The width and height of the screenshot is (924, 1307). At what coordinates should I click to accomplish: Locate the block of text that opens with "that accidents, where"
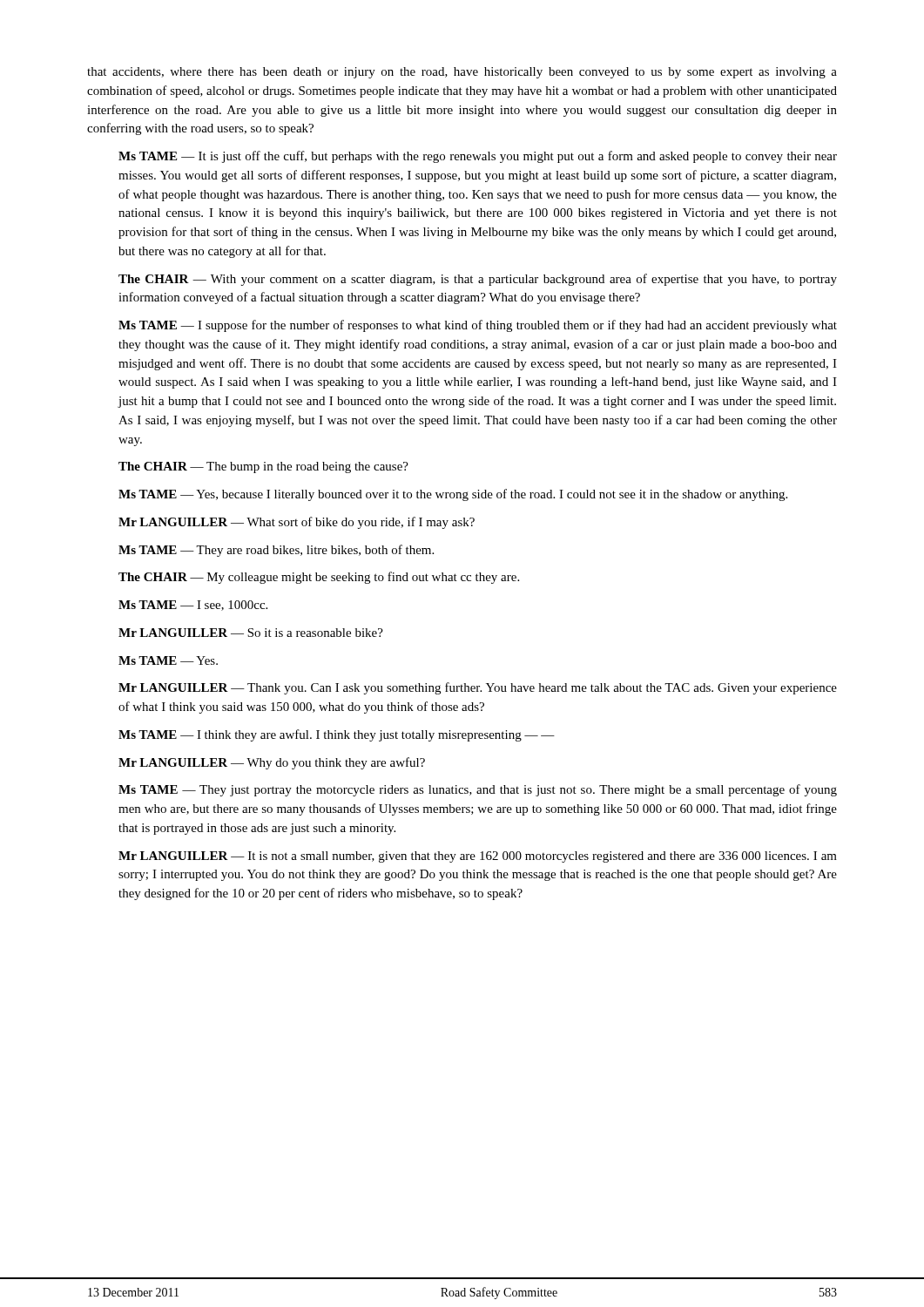[462, 100]
